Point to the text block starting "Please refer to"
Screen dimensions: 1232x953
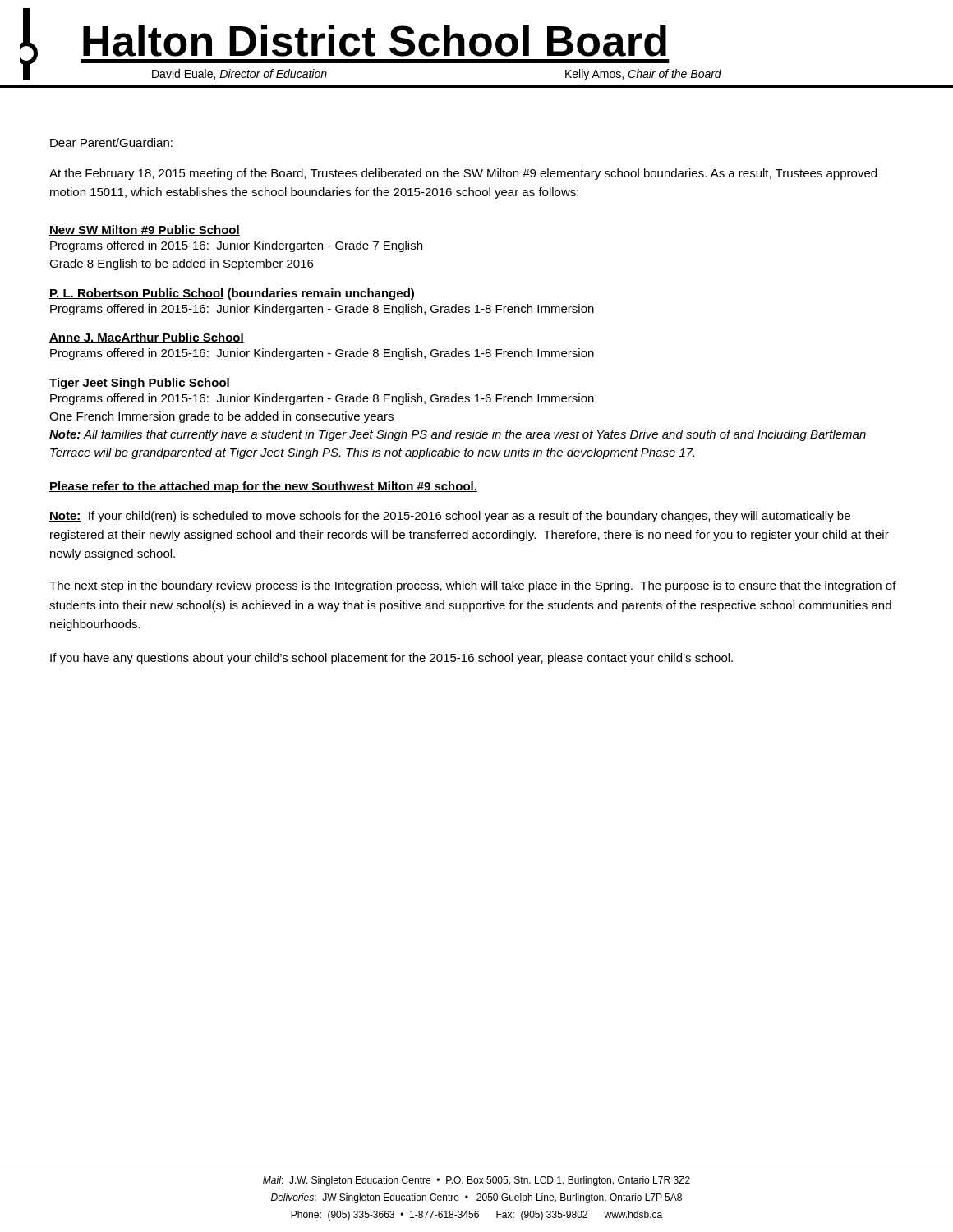pos(263,485)
